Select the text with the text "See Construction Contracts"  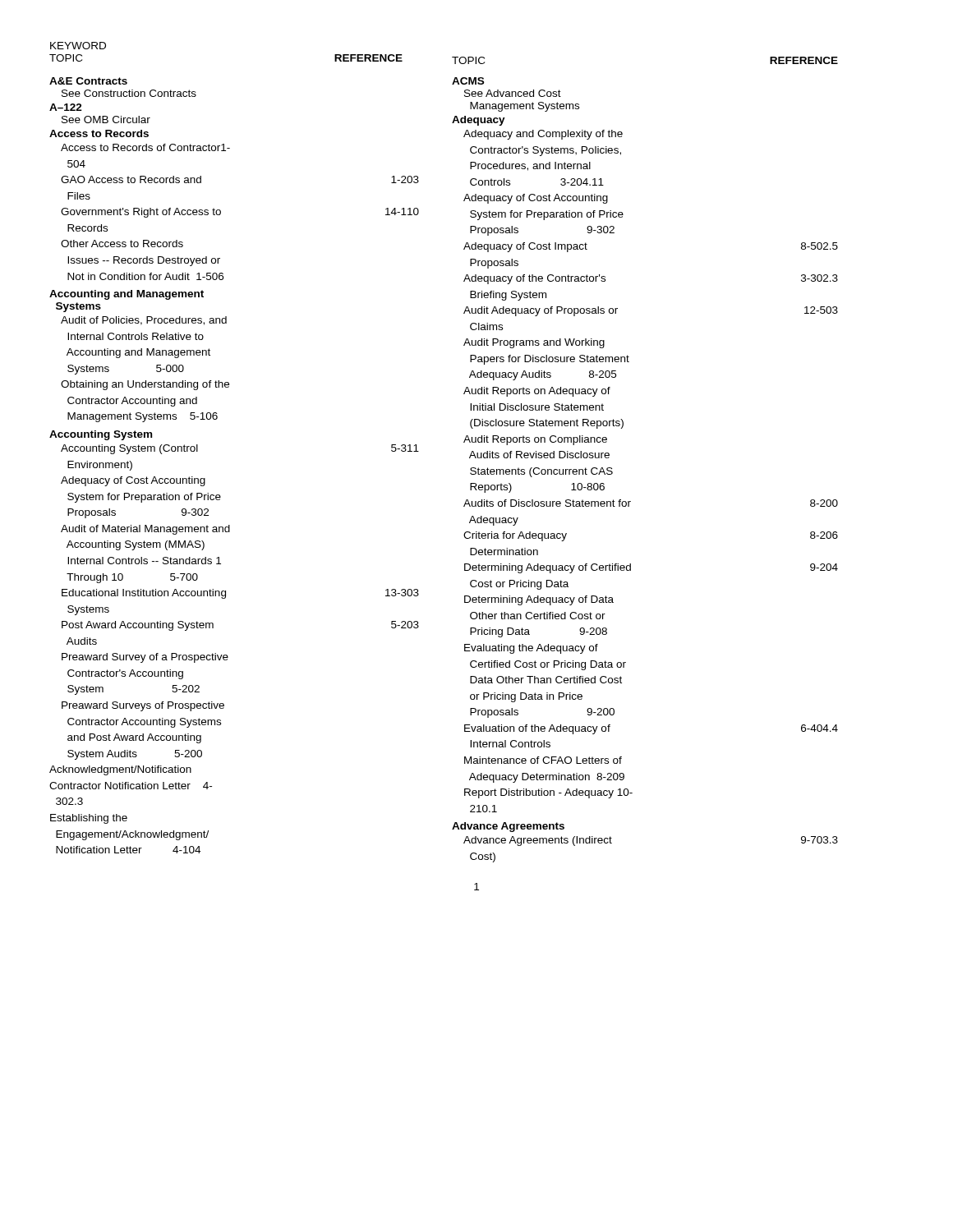[129, 93]
